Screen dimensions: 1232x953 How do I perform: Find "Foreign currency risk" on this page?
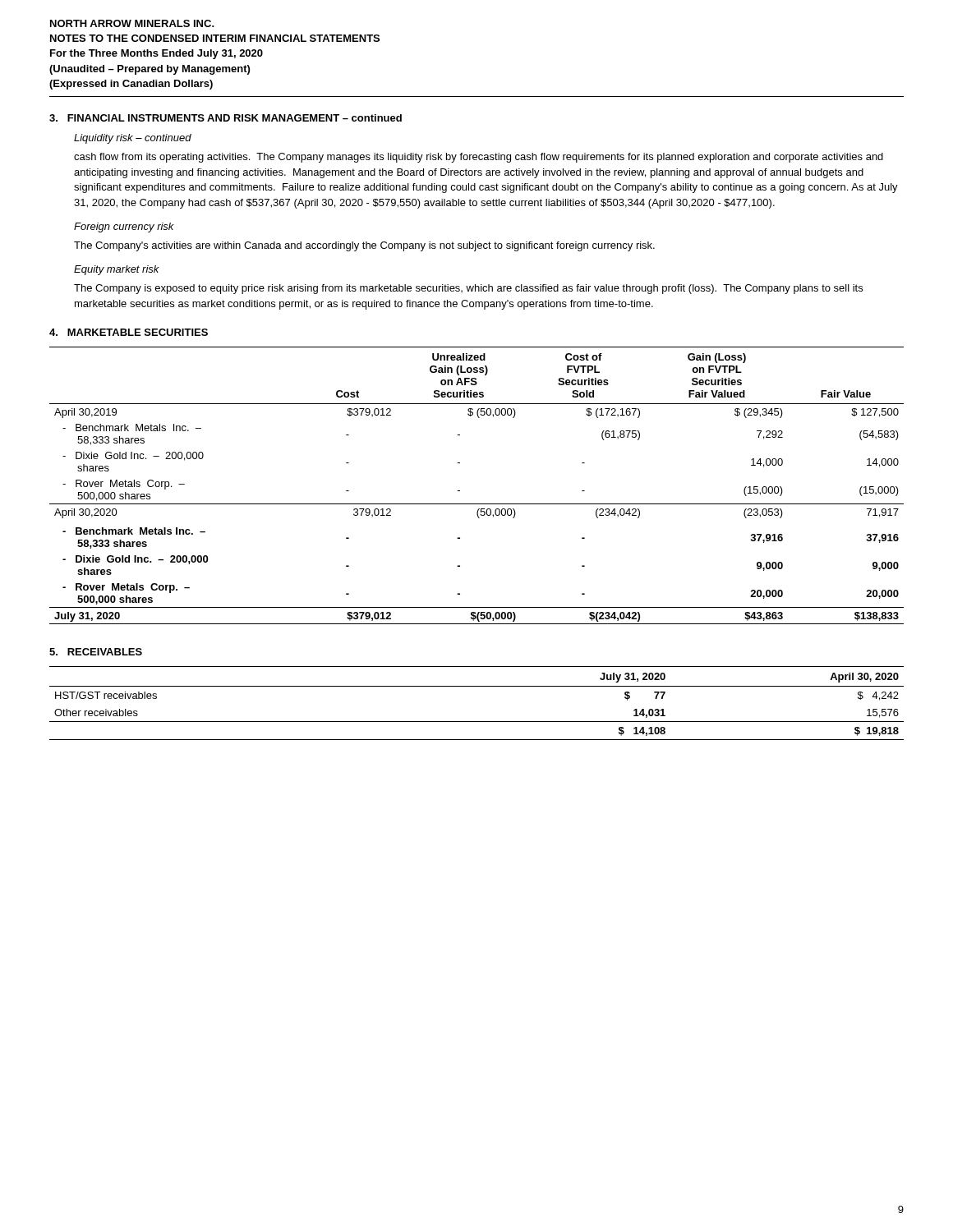[124, 226]
